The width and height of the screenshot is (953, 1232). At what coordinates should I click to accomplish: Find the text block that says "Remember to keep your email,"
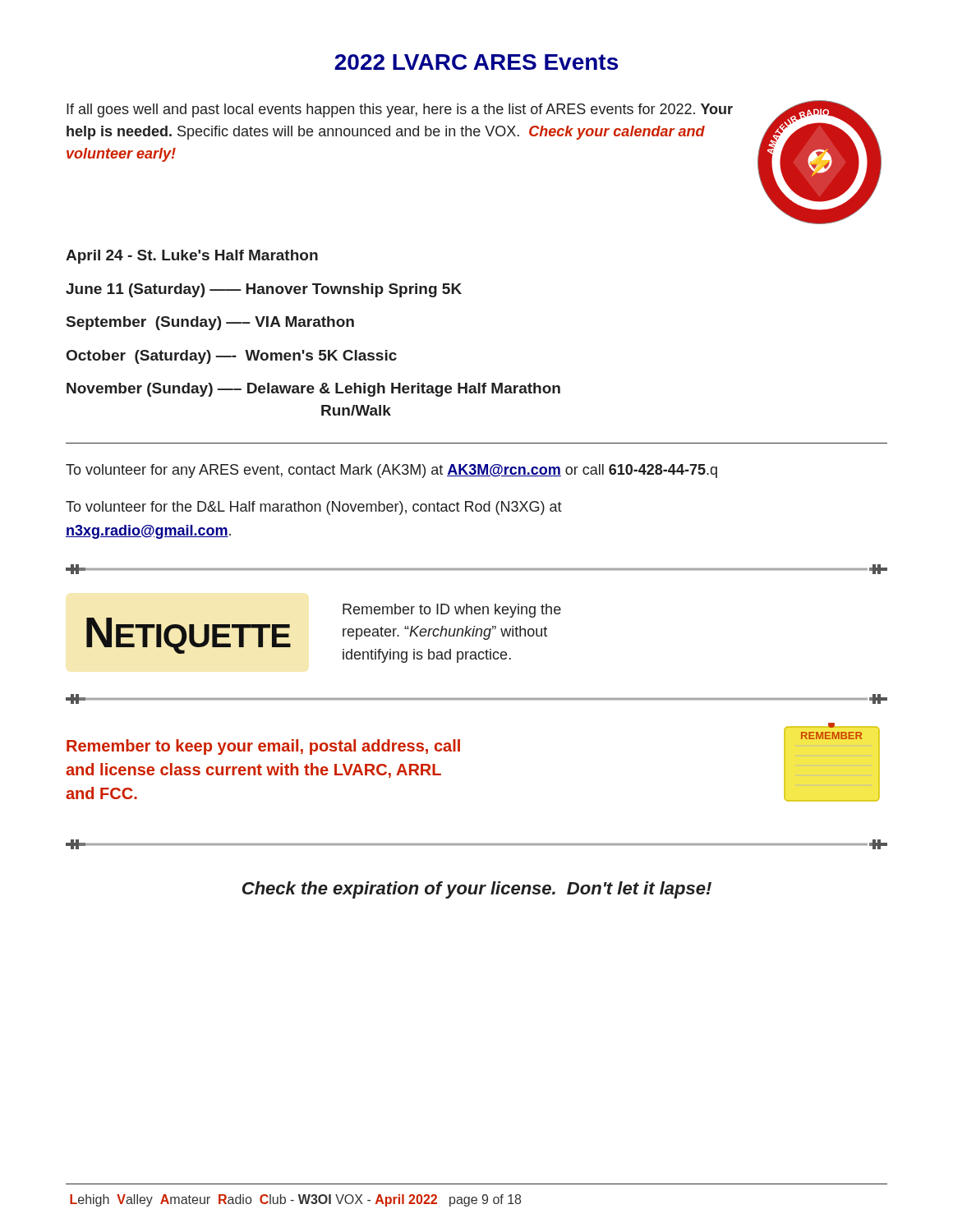(x=263, y=770)
